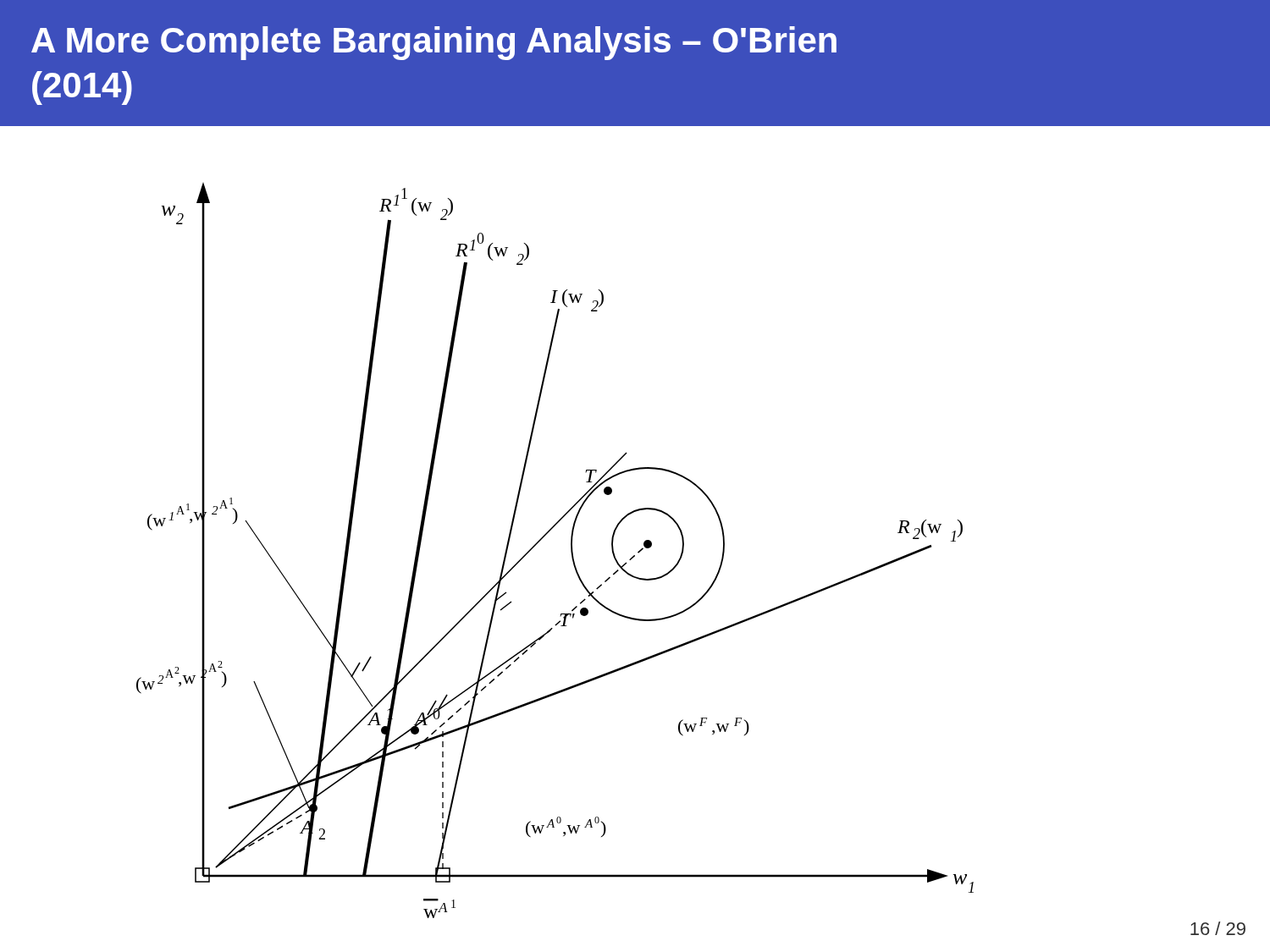Navigate to the block starting "A More Complete"
This screenshot has height=952, width=1270.
(x=435, y=62)
